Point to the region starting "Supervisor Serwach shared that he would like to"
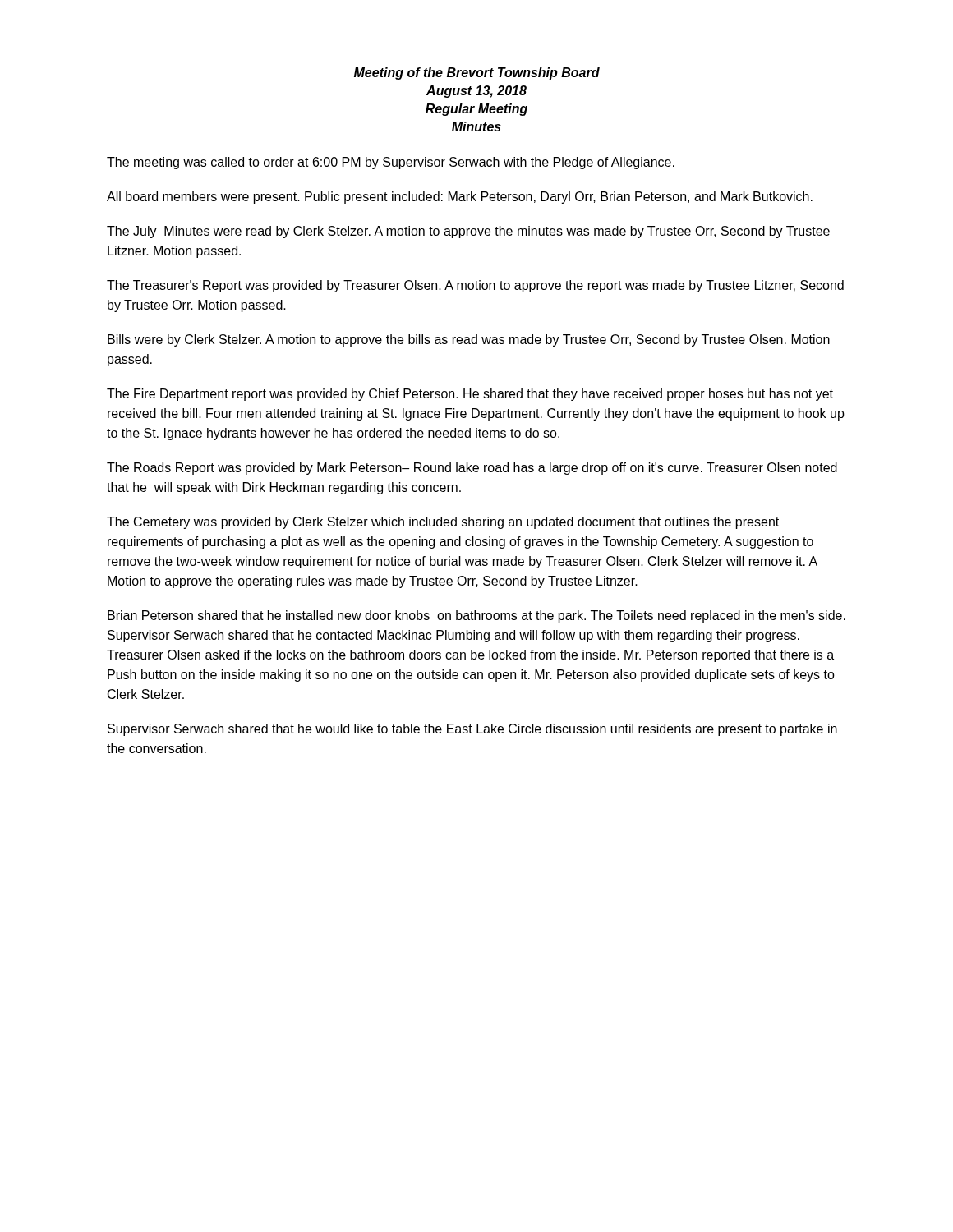Image resolution: width=953 pixels, height=1232 pixels. (x=472, y=739)
